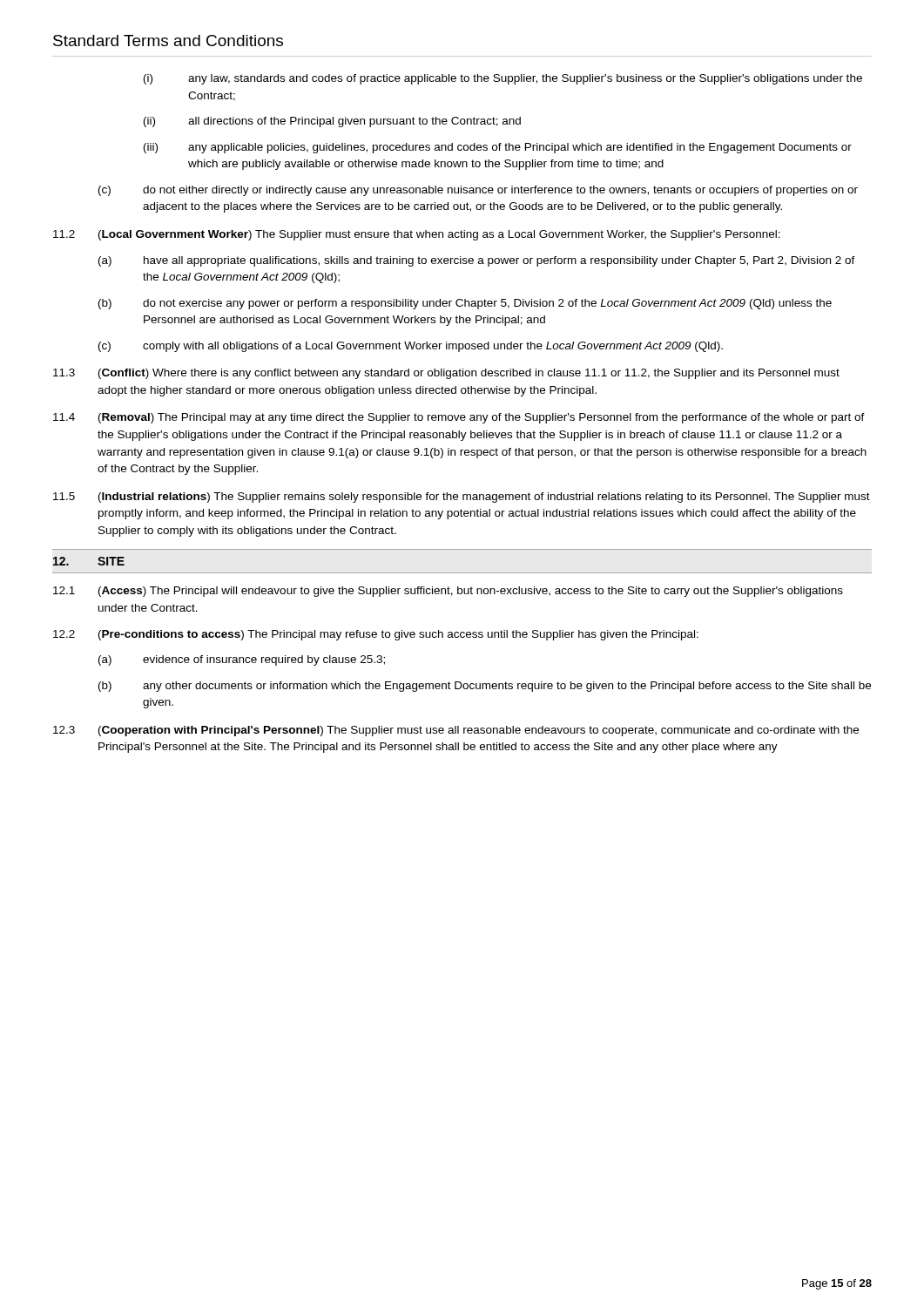924x1307 pixels.
Task: Locate the text block starting "(c) comply with all obligations of a"
Action: (485, 346)
